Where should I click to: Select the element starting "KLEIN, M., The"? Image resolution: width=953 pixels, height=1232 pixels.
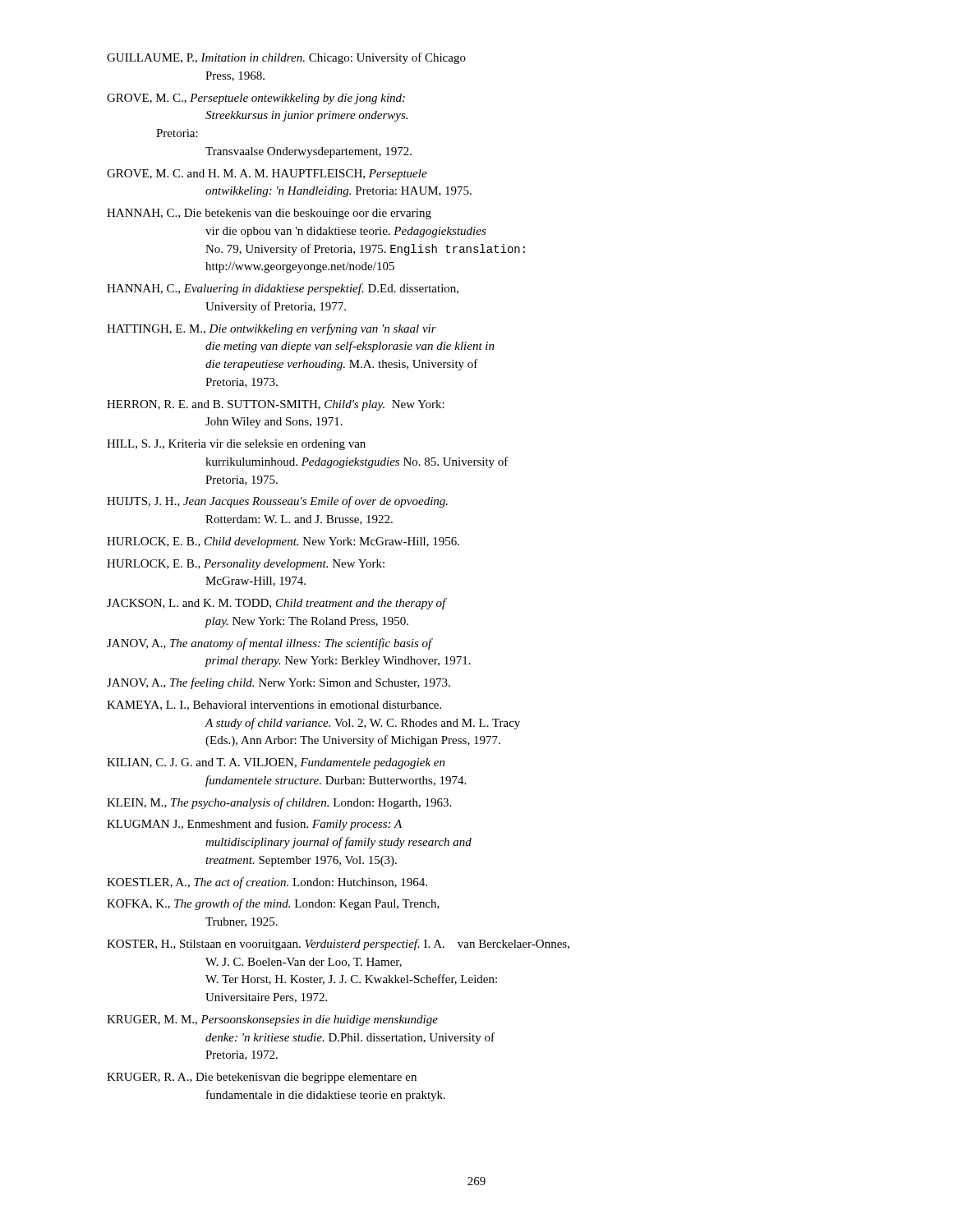point(279,802)
